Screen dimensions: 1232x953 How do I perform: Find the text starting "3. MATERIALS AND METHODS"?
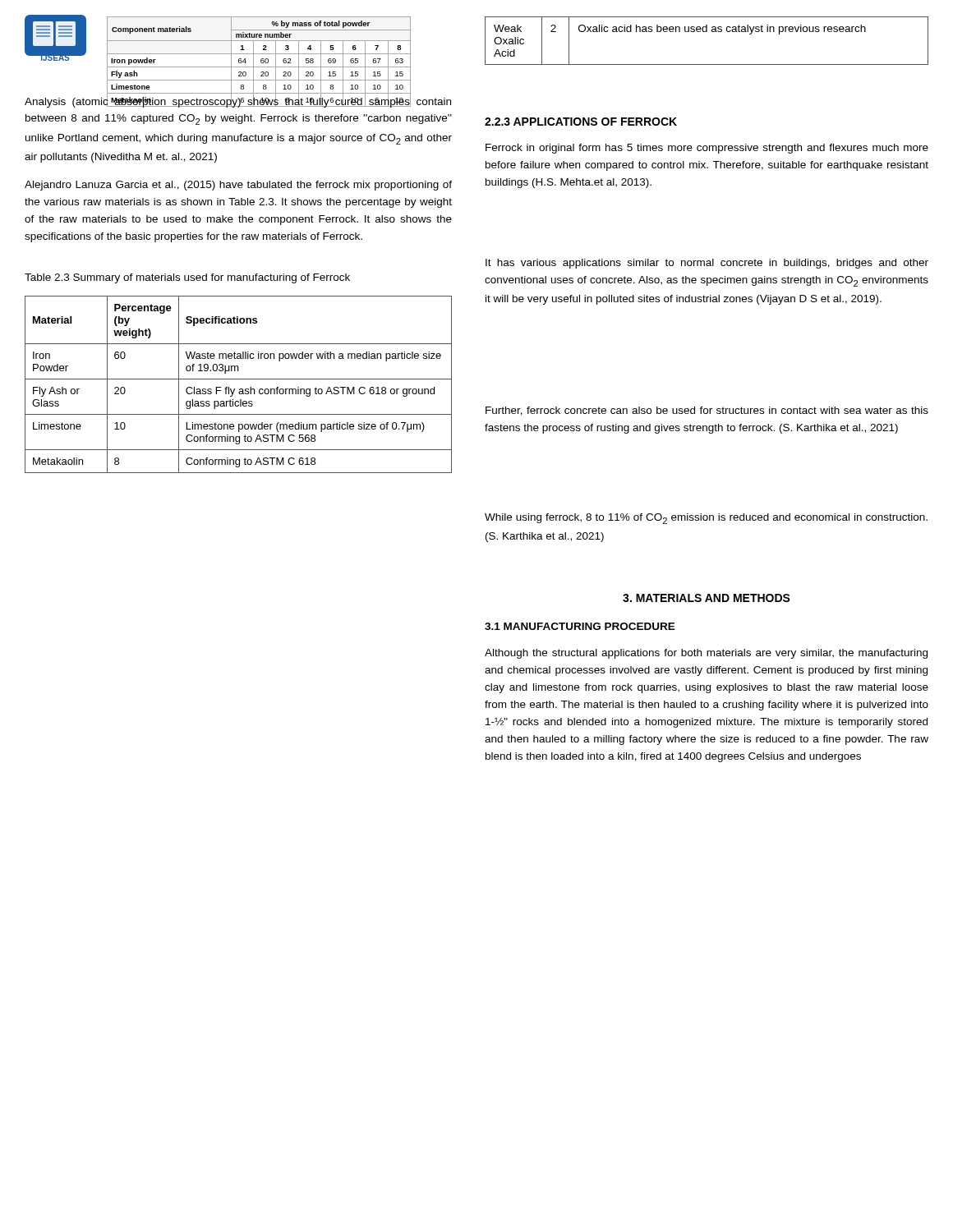tap(707, 598)
